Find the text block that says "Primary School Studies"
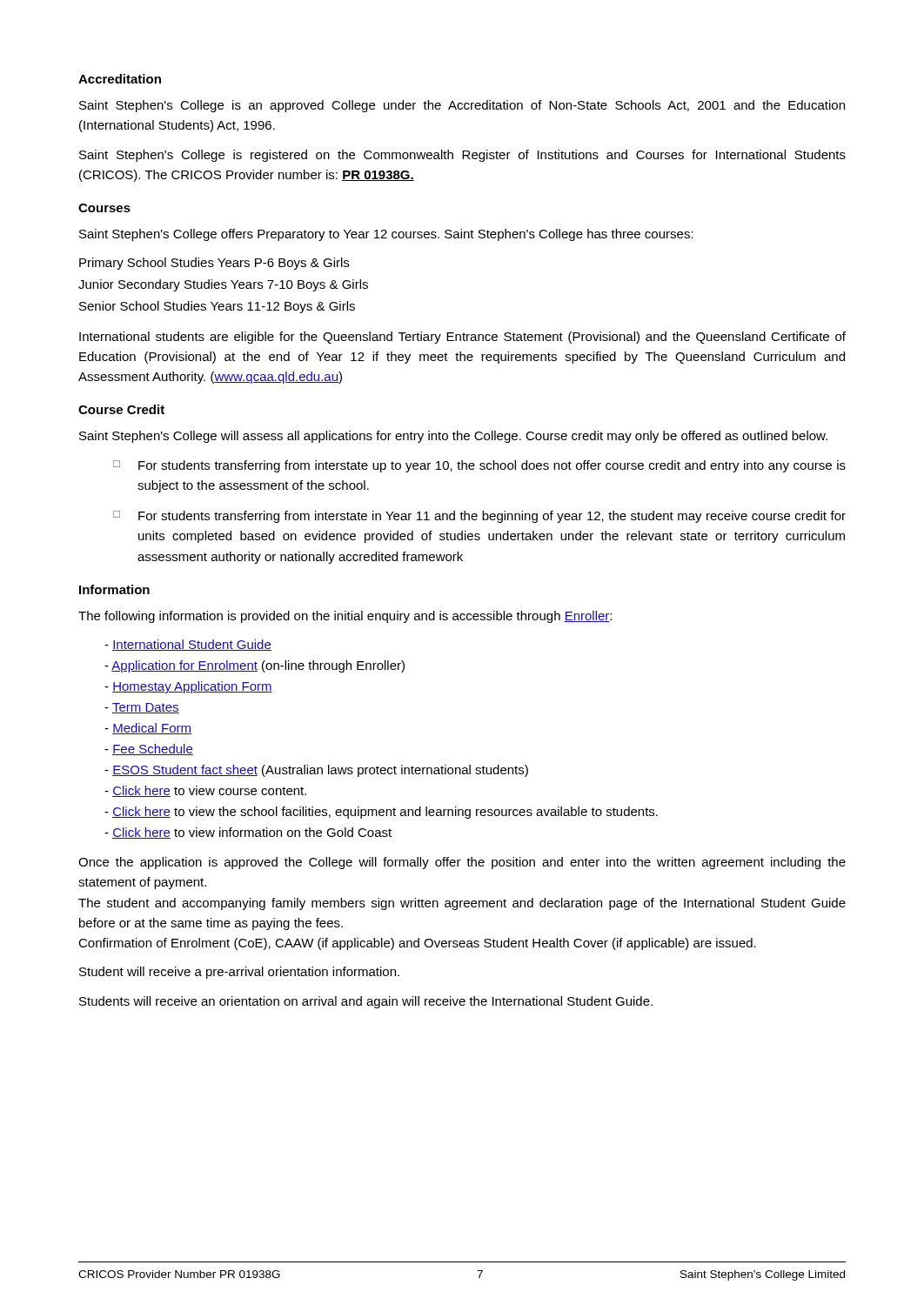Viewport: 924px width, 1305px height. (223, 284)
